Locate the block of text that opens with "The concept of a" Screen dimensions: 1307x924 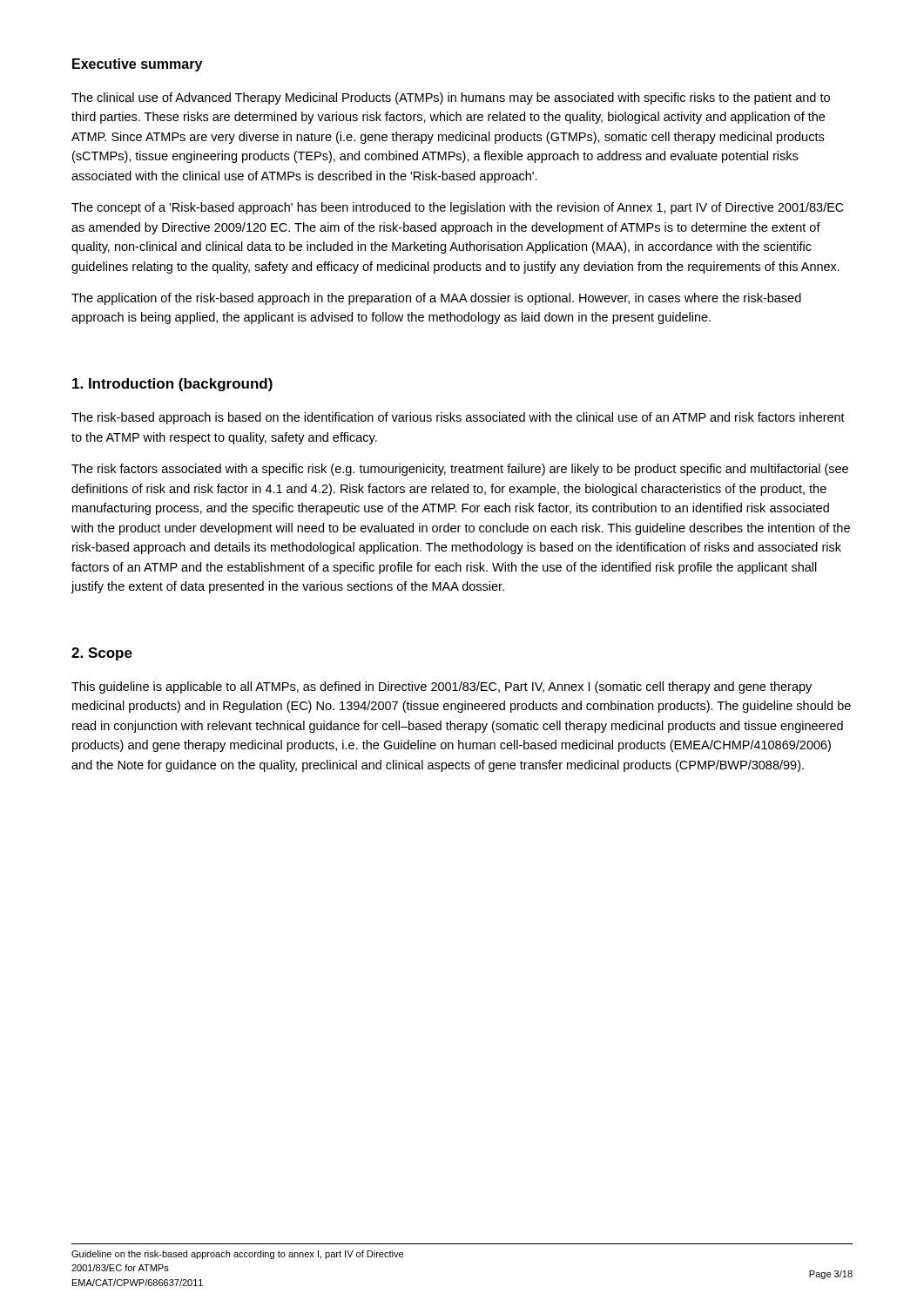coord(462,237)
